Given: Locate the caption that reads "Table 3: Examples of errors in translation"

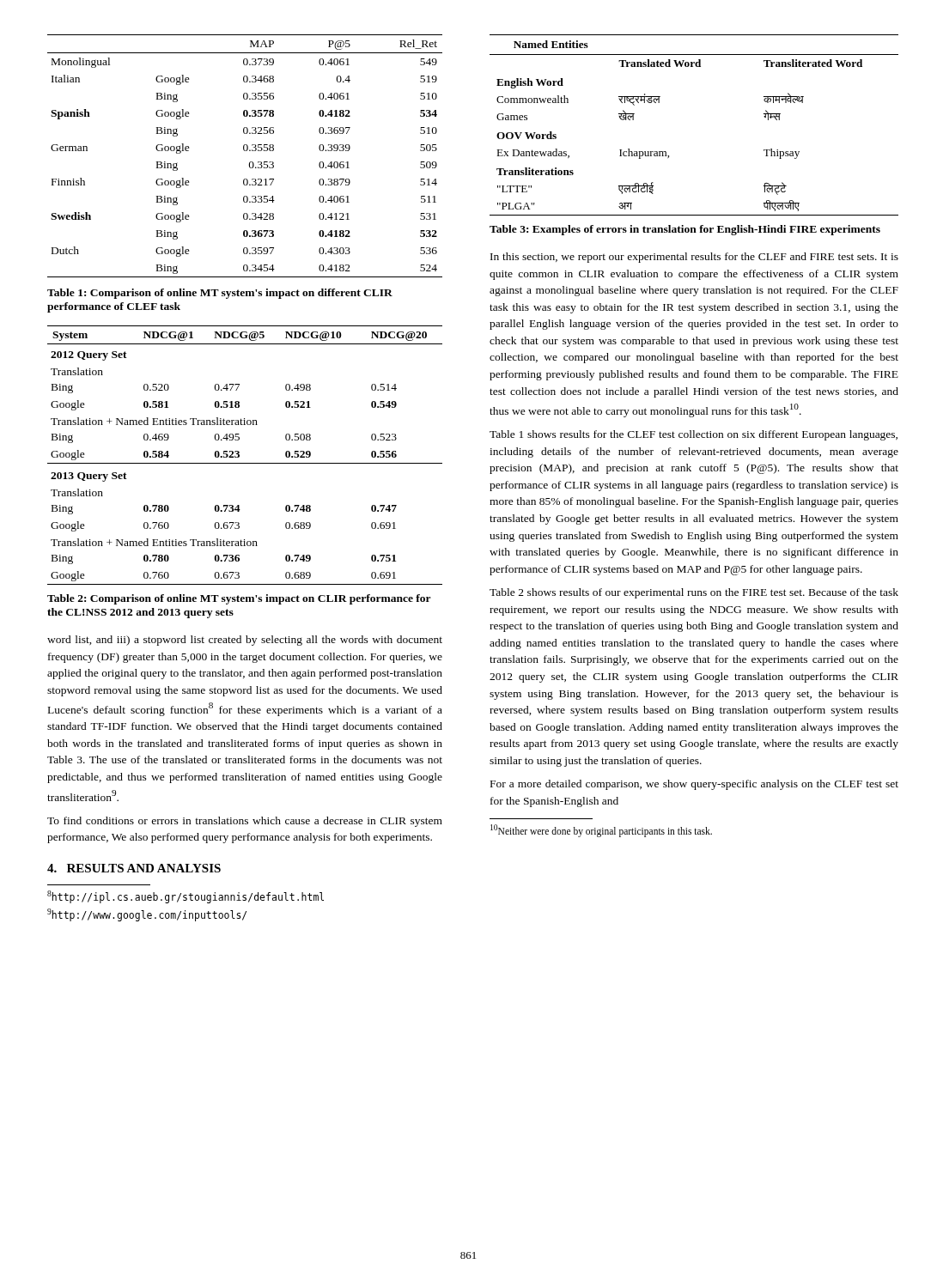Looking at the screenshot, I should pos(685,229).
